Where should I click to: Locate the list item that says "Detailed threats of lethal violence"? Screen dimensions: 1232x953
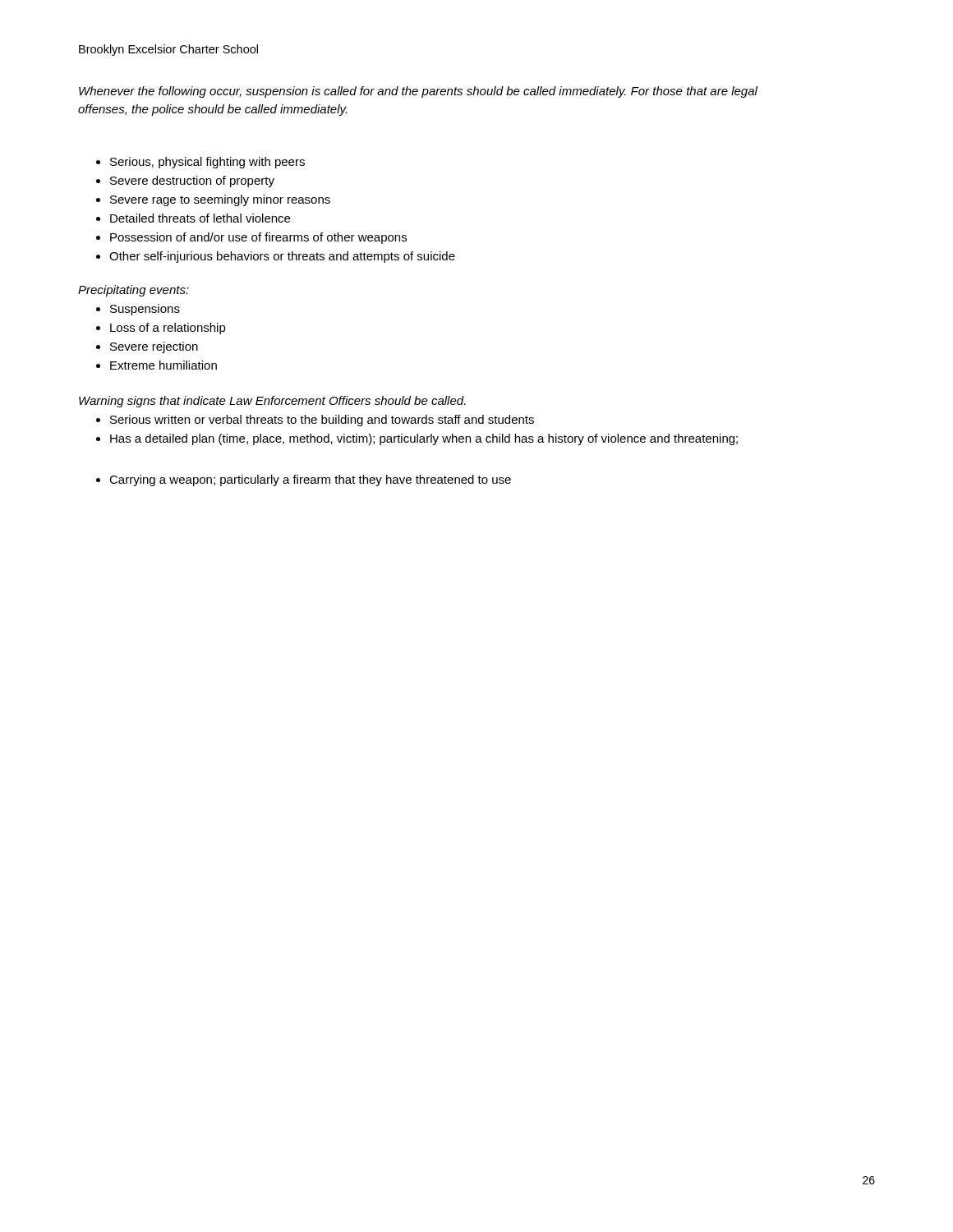[x=193, y=218]
